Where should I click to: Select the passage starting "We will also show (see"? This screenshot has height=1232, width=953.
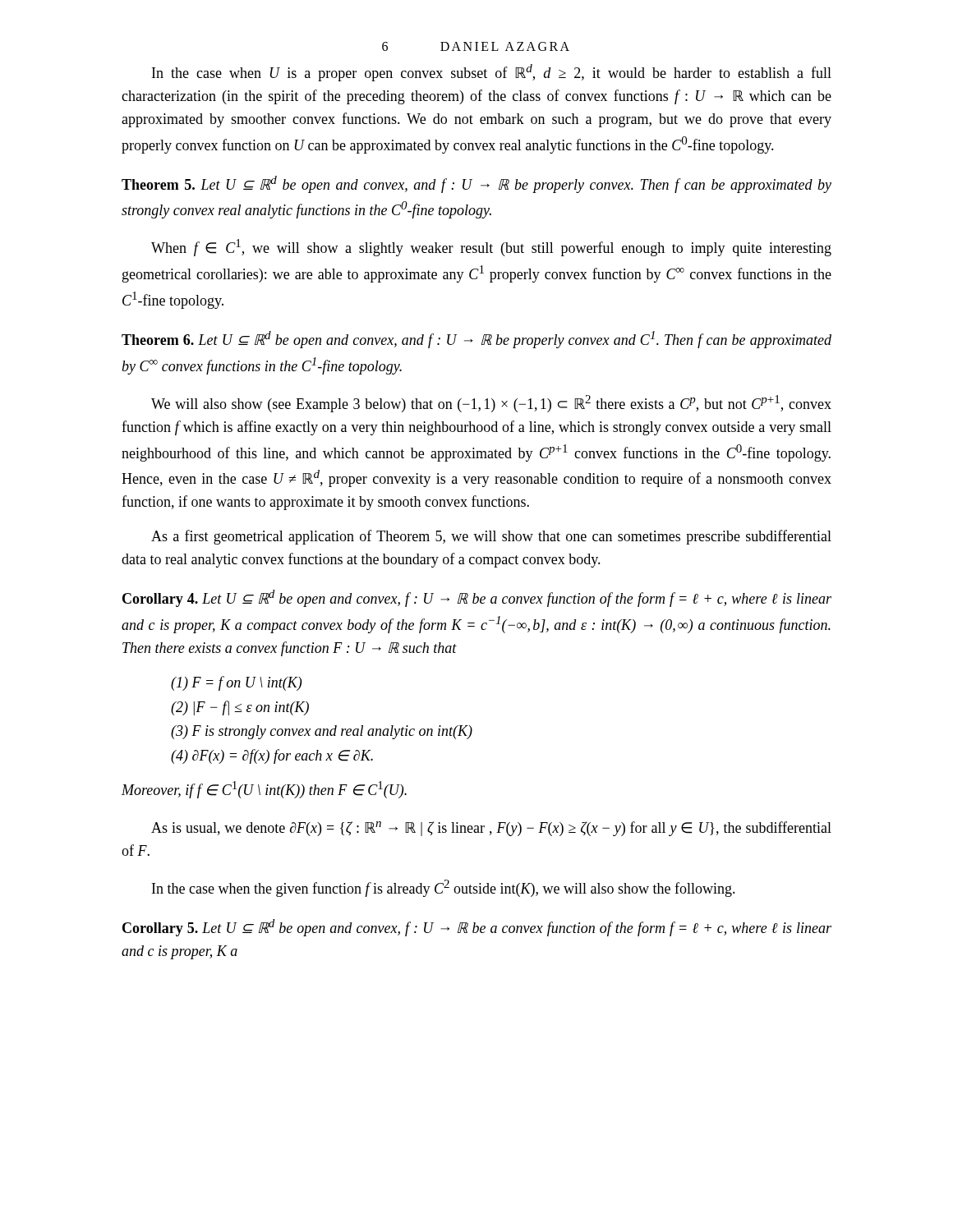click(x=476, y=451)
